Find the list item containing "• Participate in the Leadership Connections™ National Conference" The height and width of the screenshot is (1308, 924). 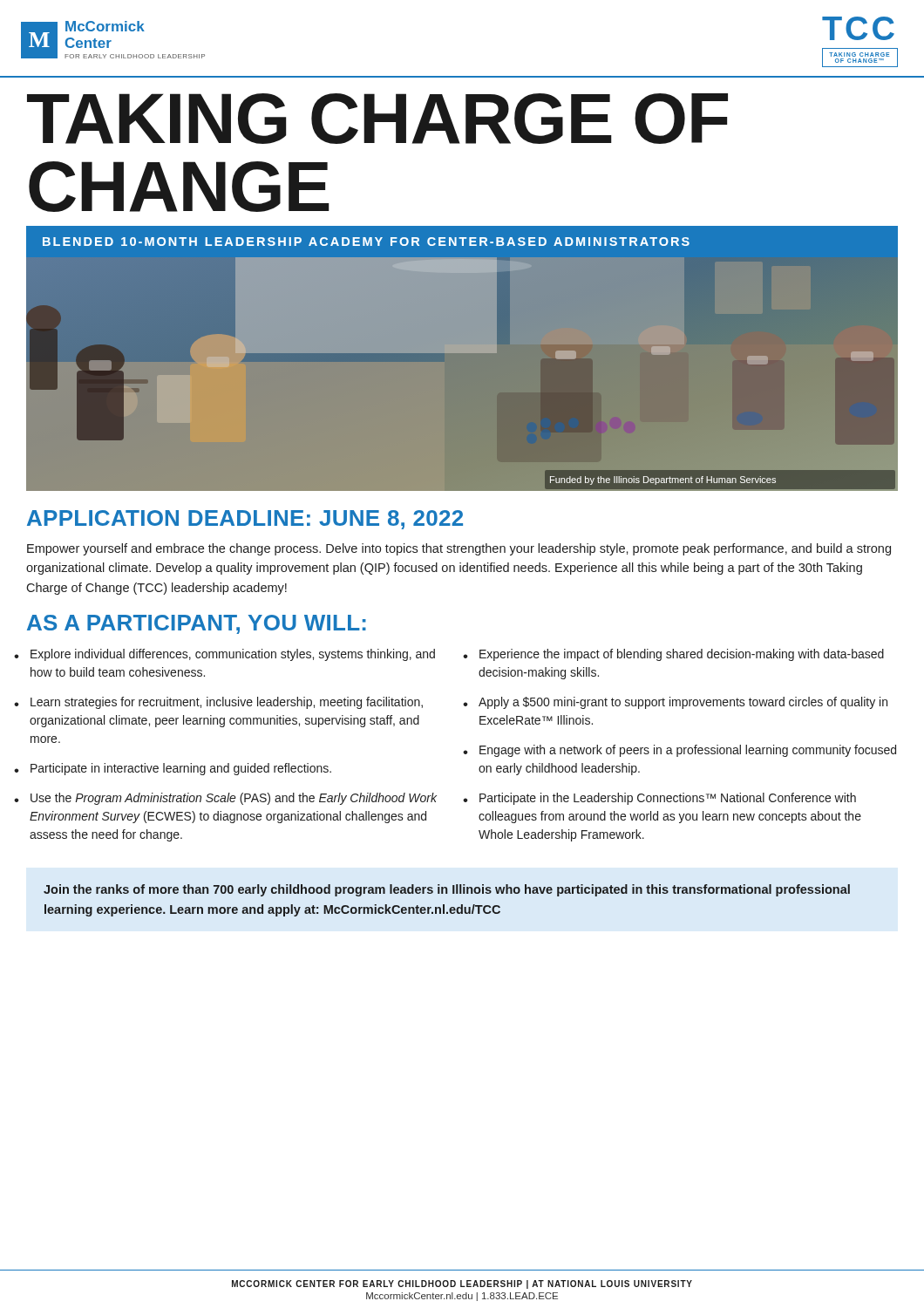[668, 816]
